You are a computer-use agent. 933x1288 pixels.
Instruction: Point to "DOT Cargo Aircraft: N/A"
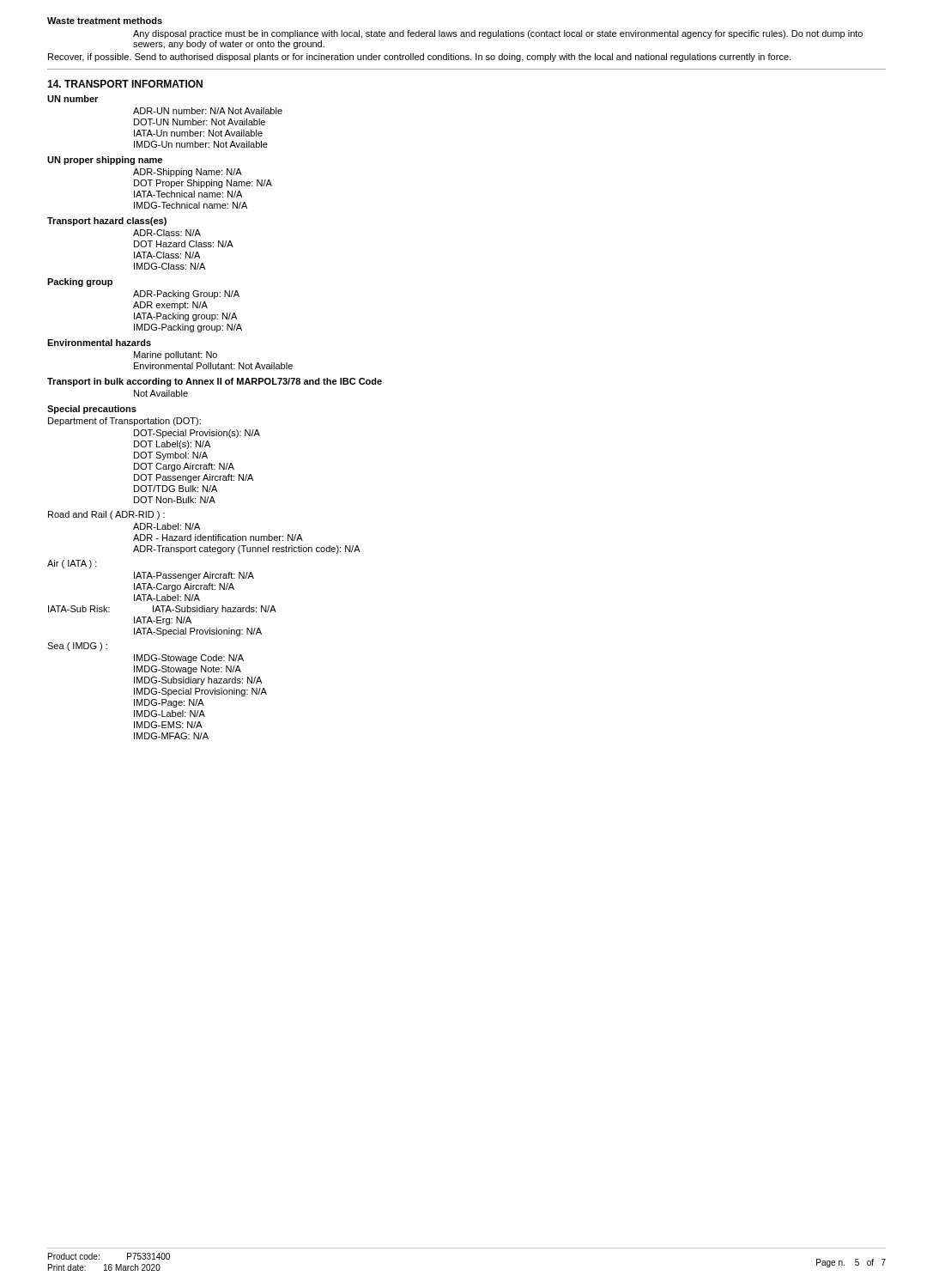coord(184,466)
